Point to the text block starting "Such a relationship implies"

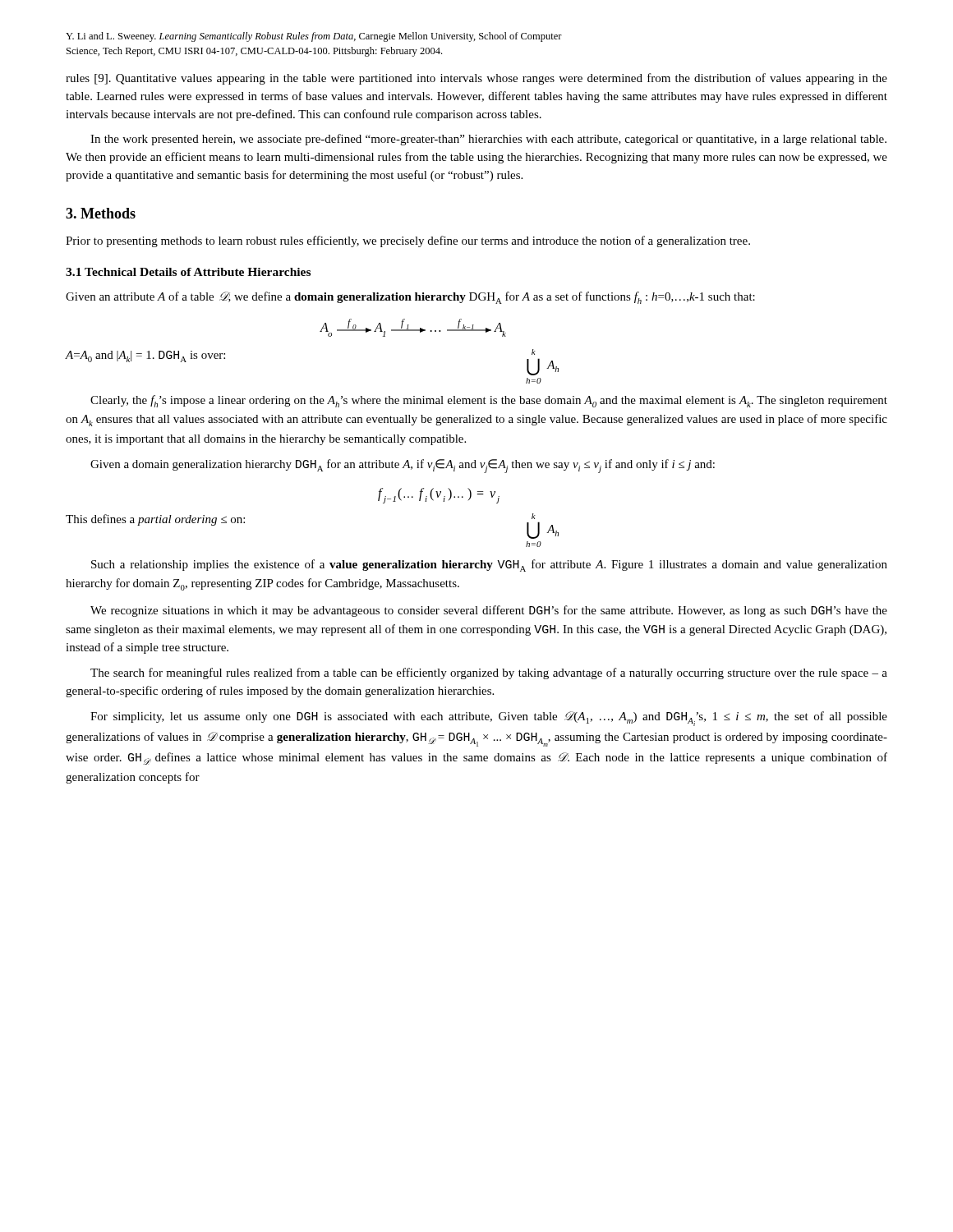[476, 575]
